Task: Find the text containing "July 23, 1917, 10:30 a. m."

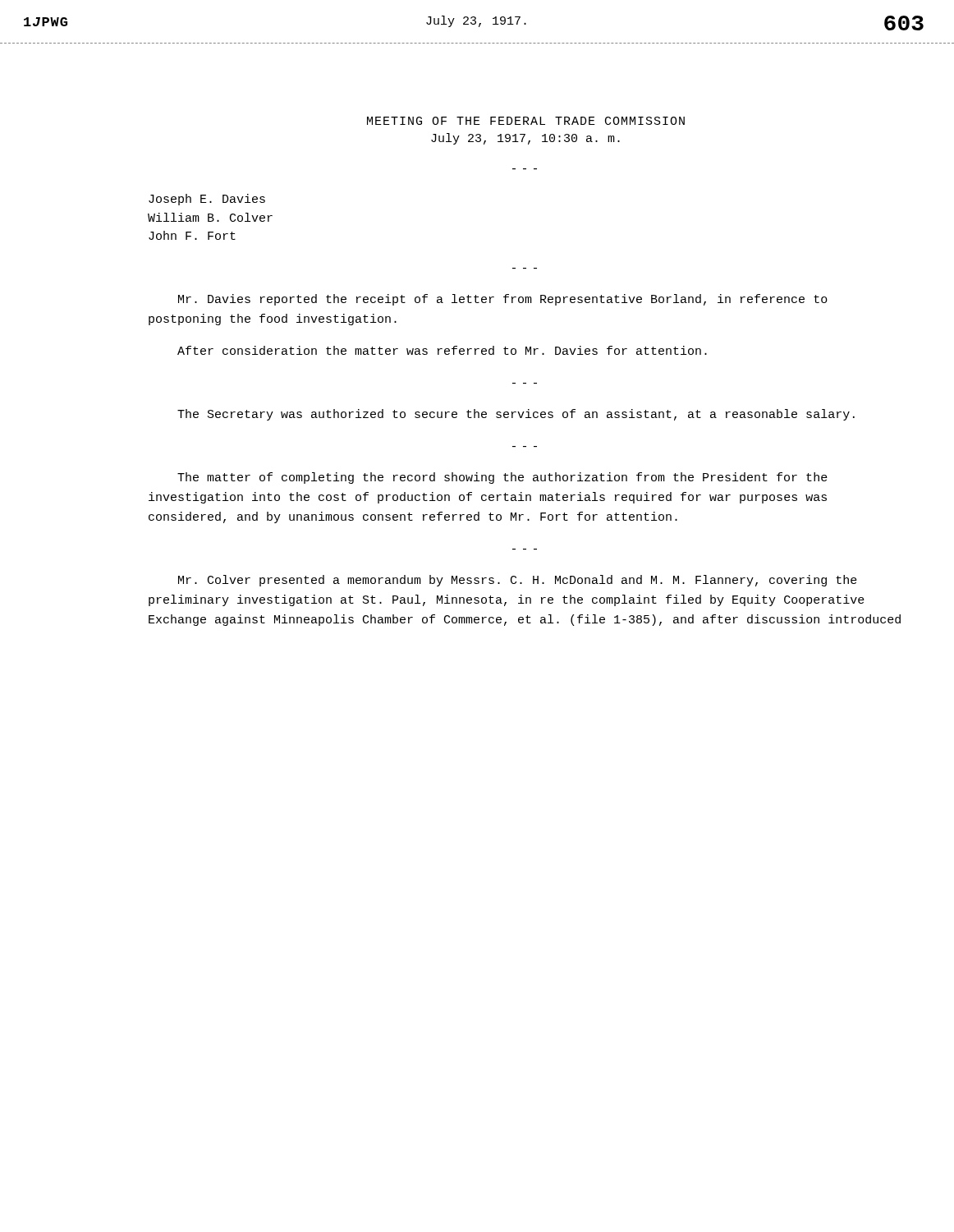Action: (x=526, y=139)
